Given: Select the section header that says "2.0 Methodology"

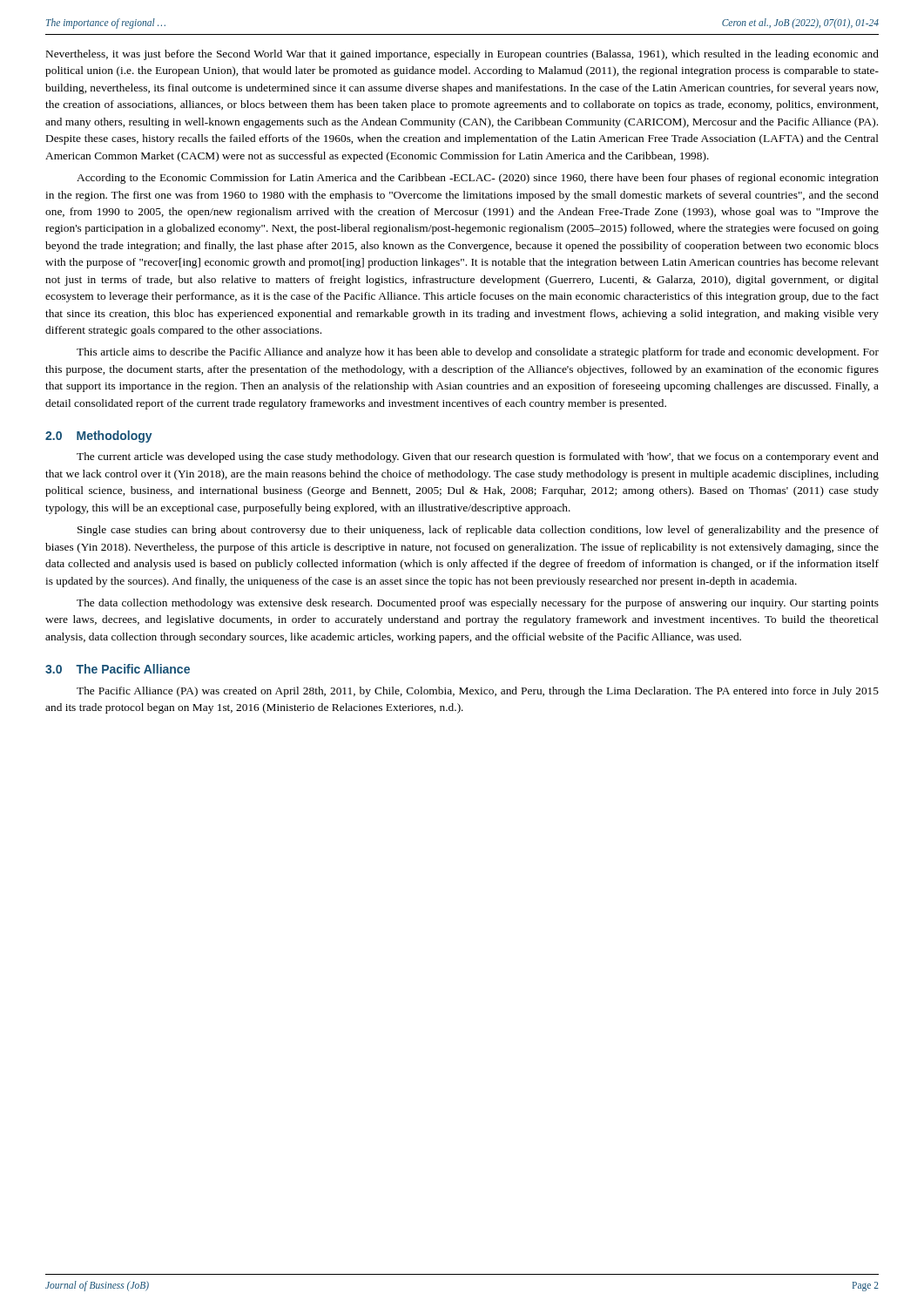Looking at the screenshot, I should tap(99, 436).
